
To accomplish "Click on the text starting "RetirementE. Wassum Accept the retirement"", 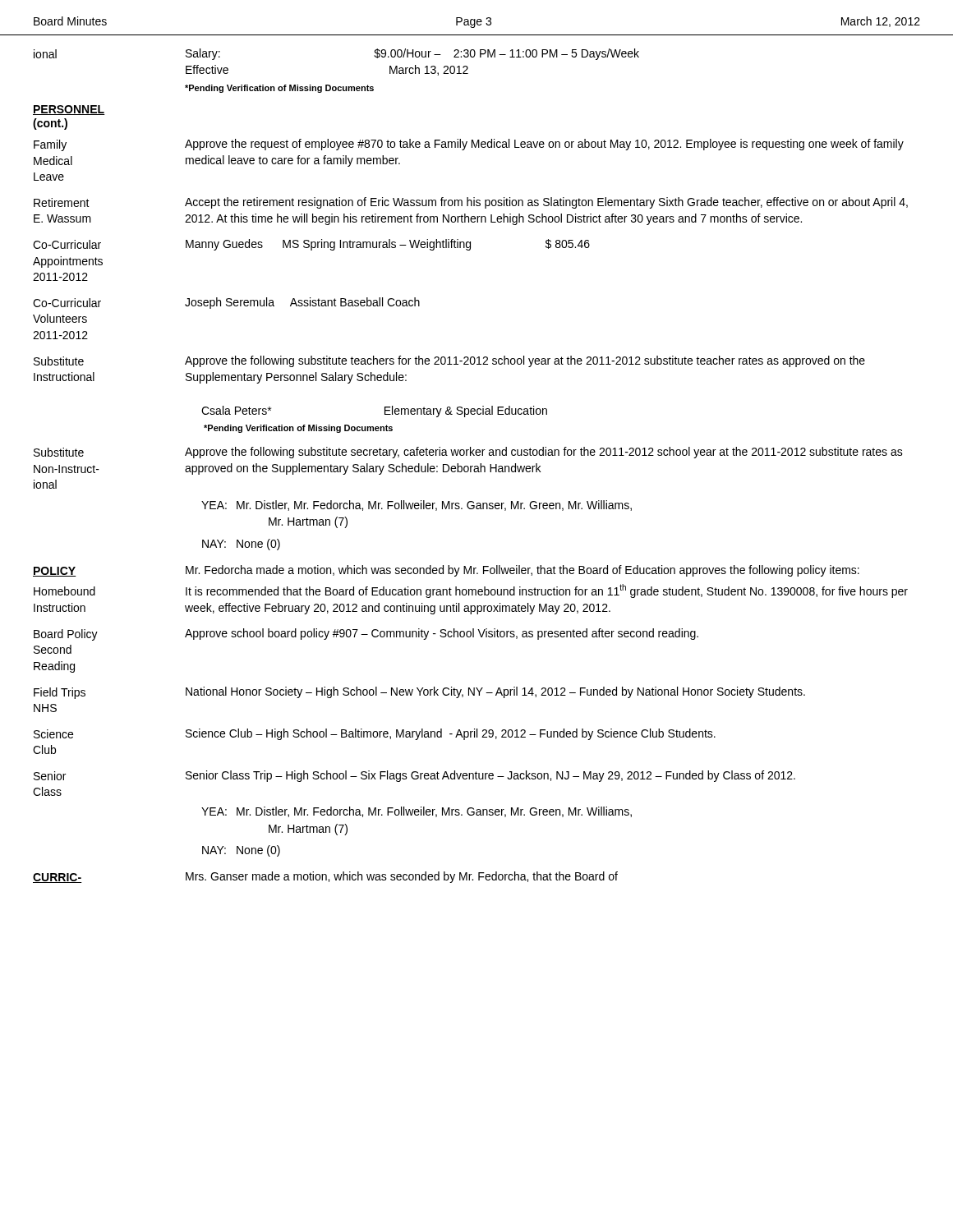I will pyautogui.click(x=476, y=211).
